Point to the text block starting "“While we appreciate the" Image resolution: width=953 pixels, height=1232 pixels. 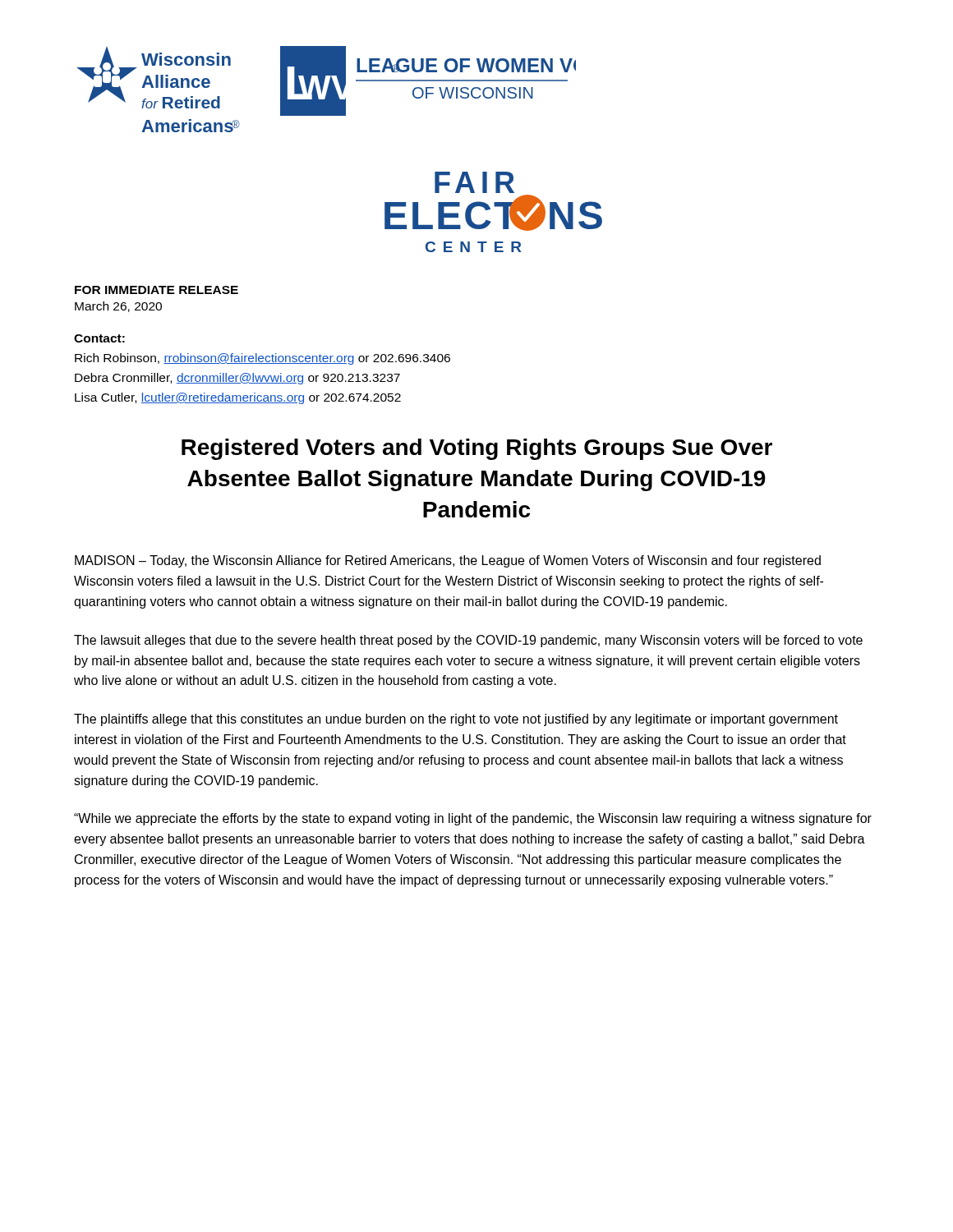point(473,849)
